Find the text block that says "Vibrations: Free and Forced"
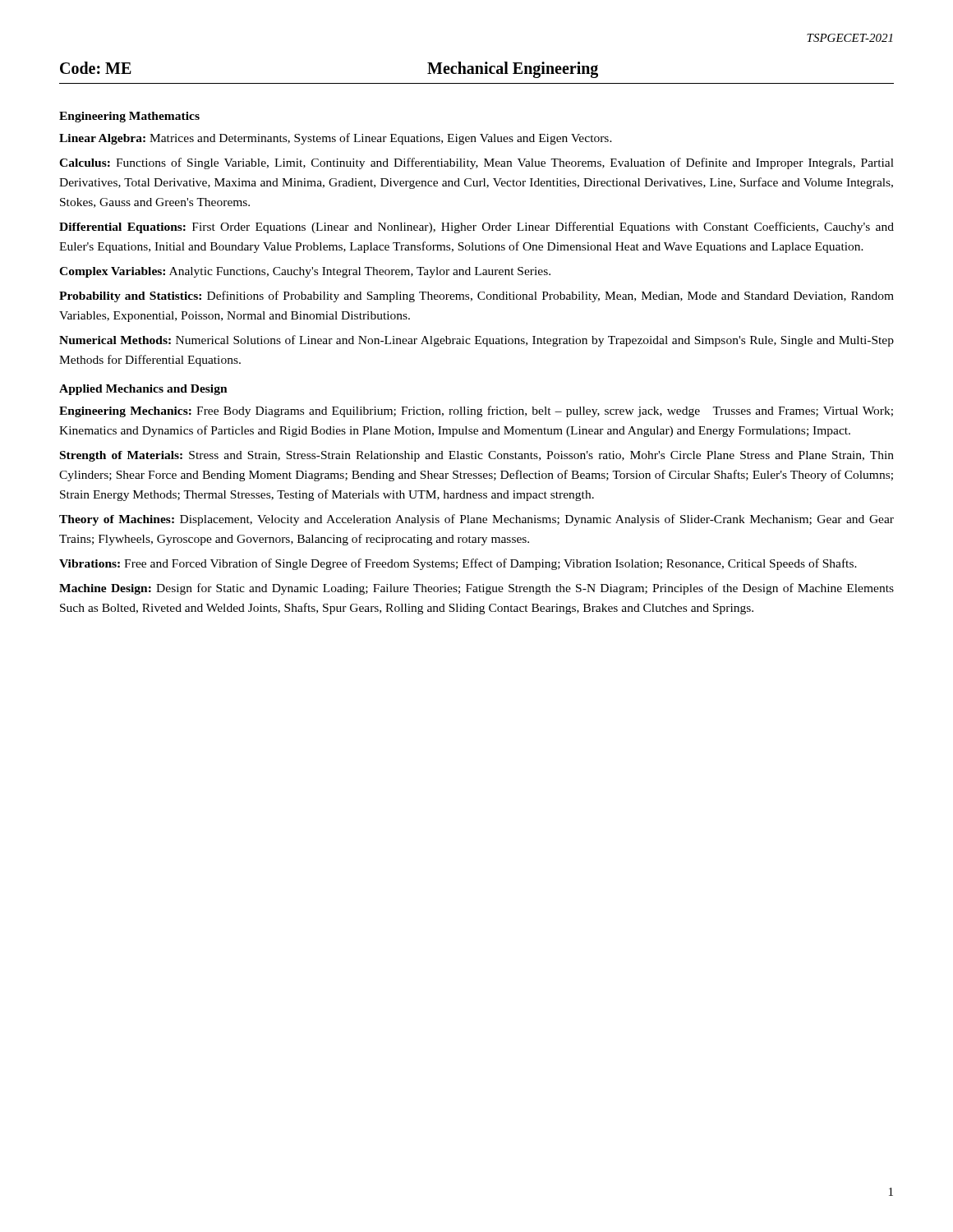Screen dimensions: 1232x953 click(458, 563)
